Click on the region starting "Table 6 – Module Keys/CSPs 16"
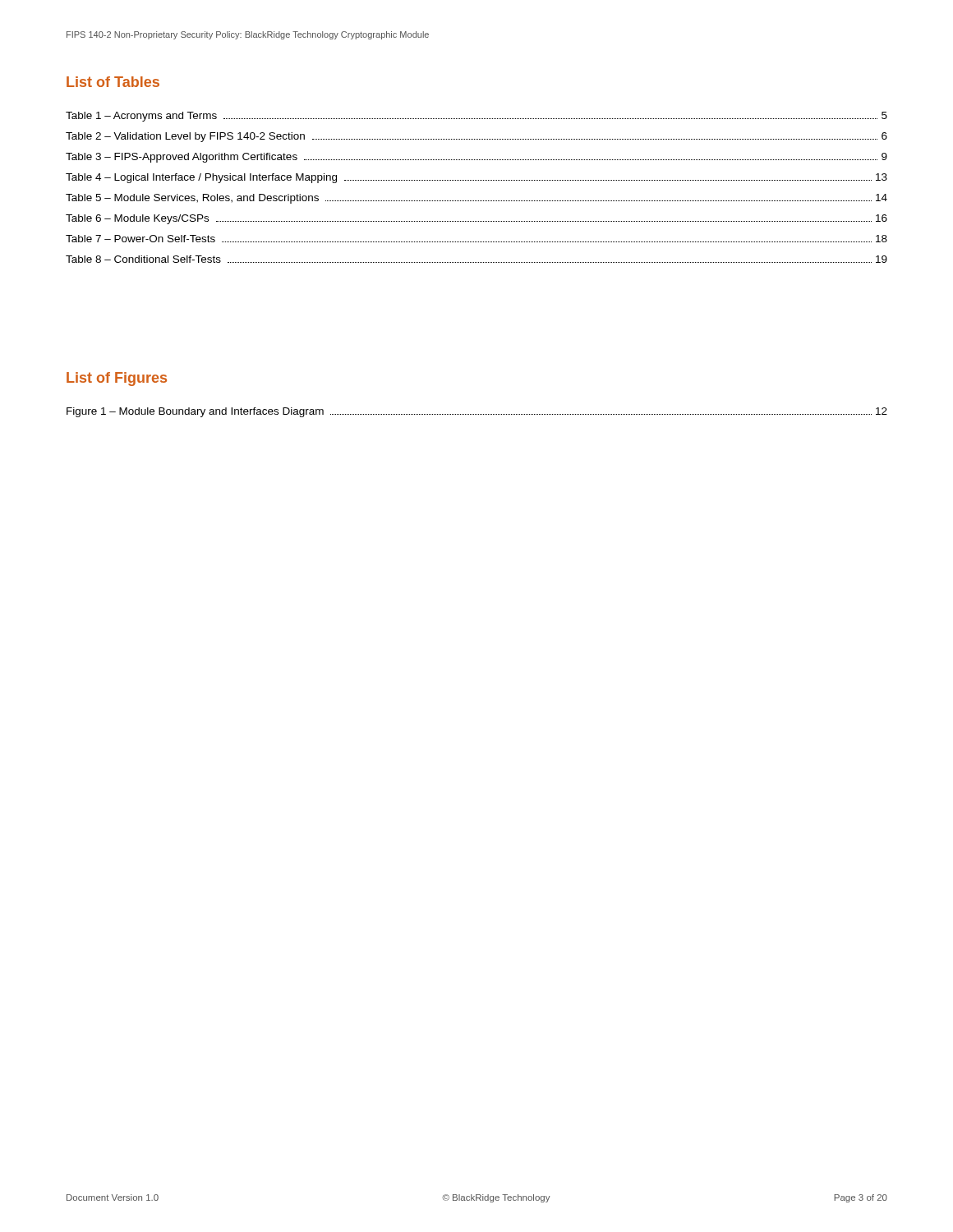The height and width of the screenshot is (1232, 953). pyautogui.click(x=476, y=218)
